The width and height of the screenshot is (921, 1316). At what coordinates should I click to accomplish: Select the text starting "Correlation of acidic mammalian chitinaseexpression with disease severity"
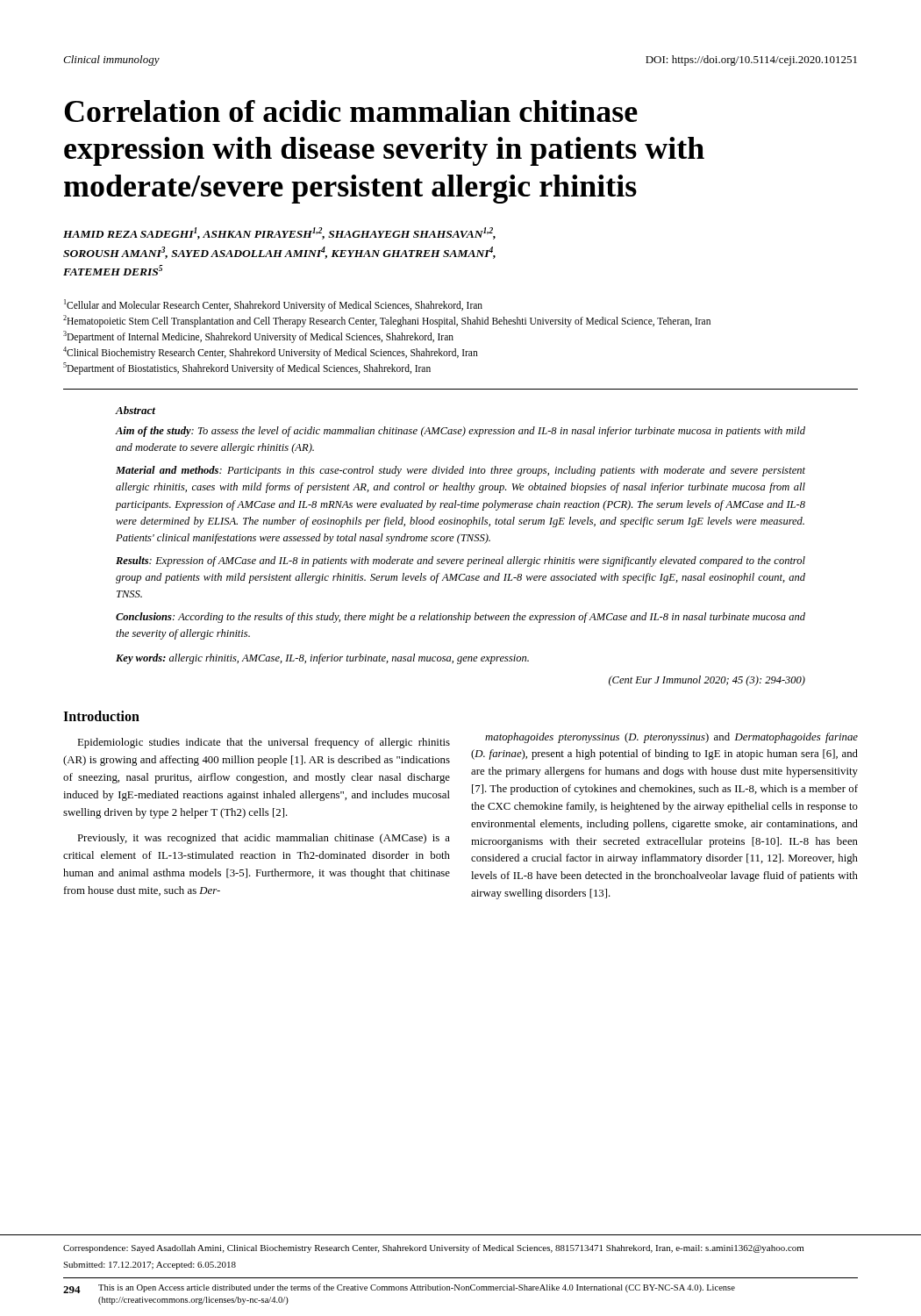(460, 149)
